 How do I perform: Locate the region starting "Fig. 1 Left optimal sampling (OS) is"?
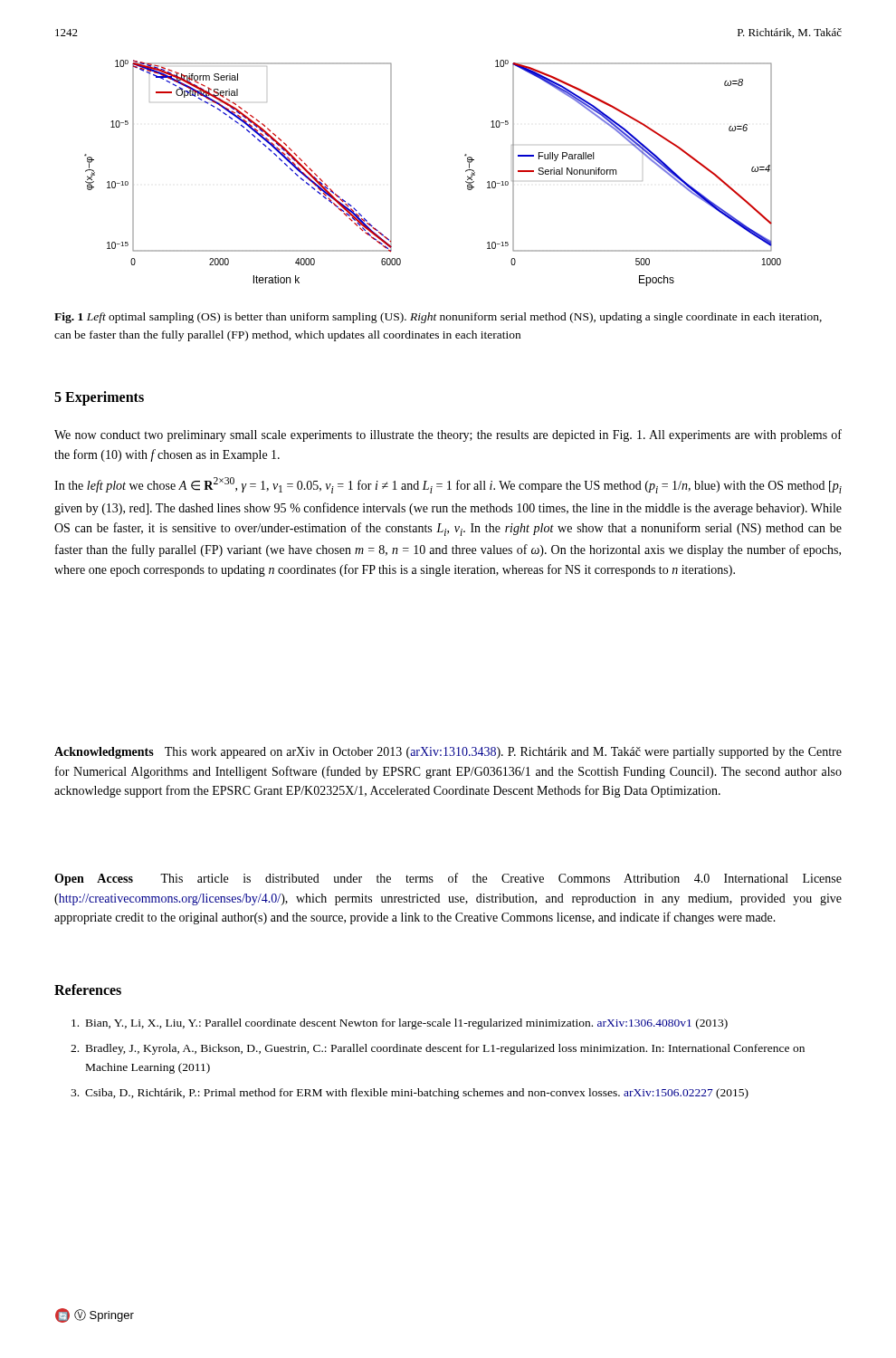click(x=438, y=325)
